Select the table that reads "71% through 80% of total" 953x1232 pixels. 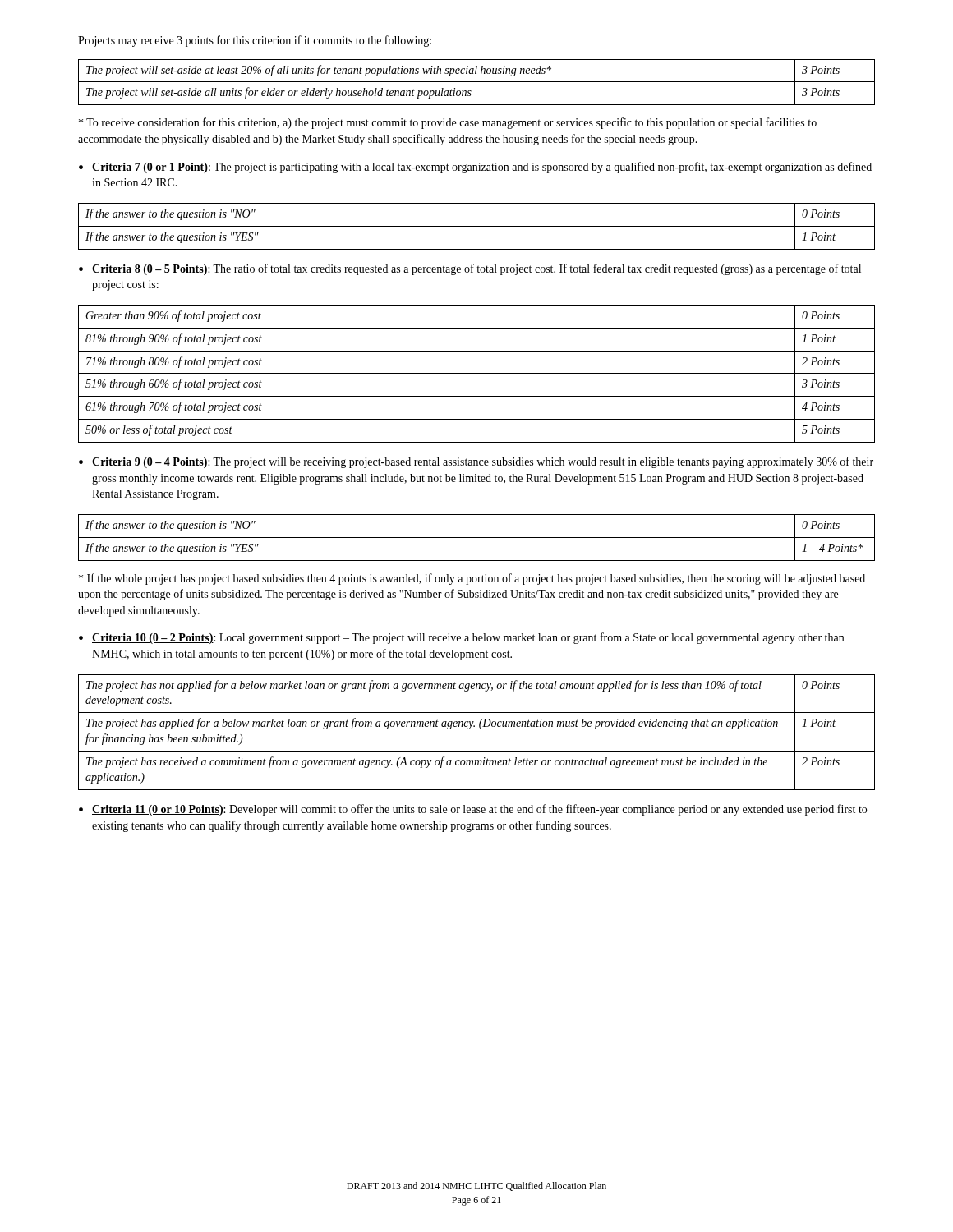point(476,374)
